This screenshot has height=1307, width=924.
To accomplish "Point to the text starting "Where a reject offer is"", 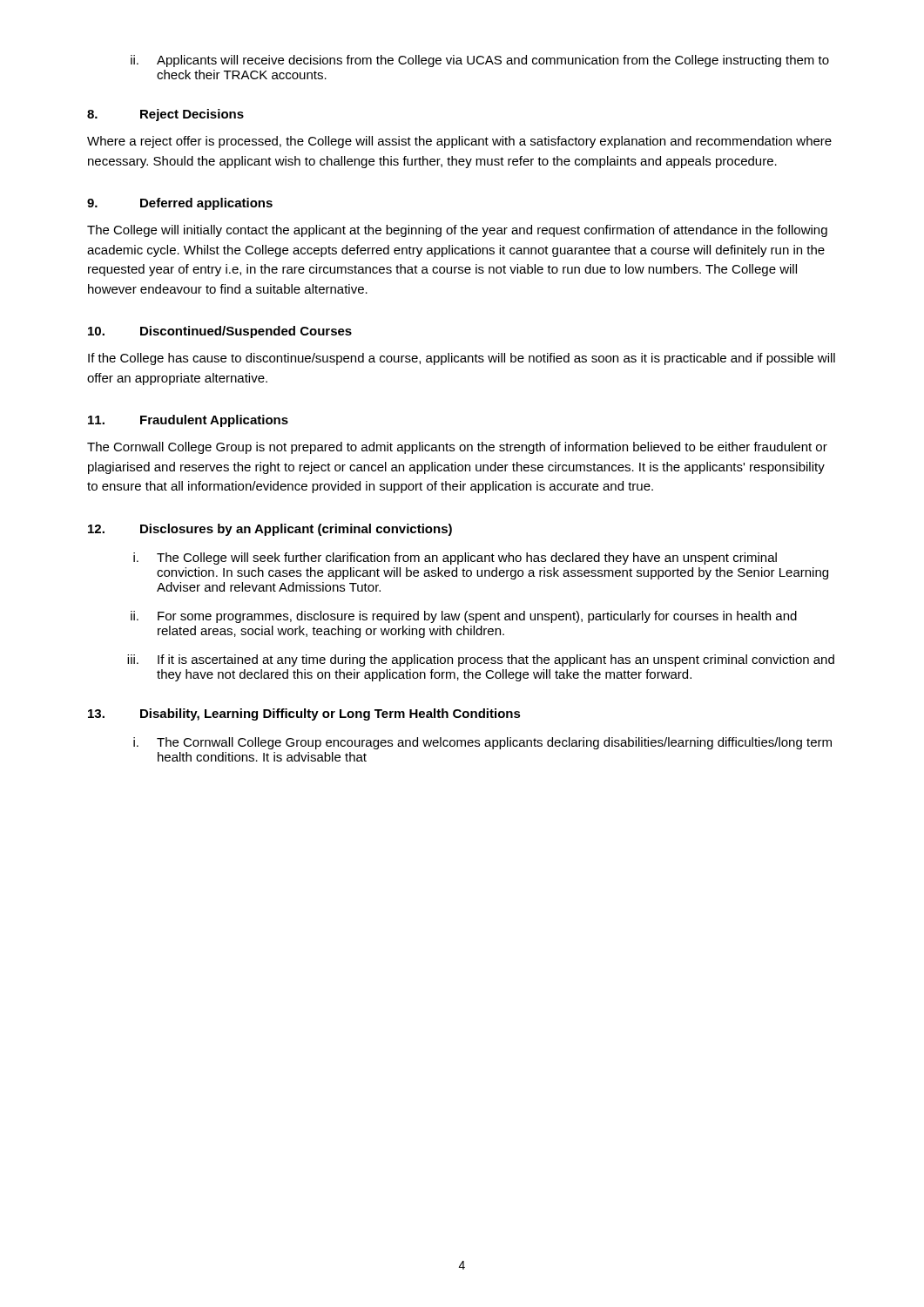I will click(x=460, y=151).
